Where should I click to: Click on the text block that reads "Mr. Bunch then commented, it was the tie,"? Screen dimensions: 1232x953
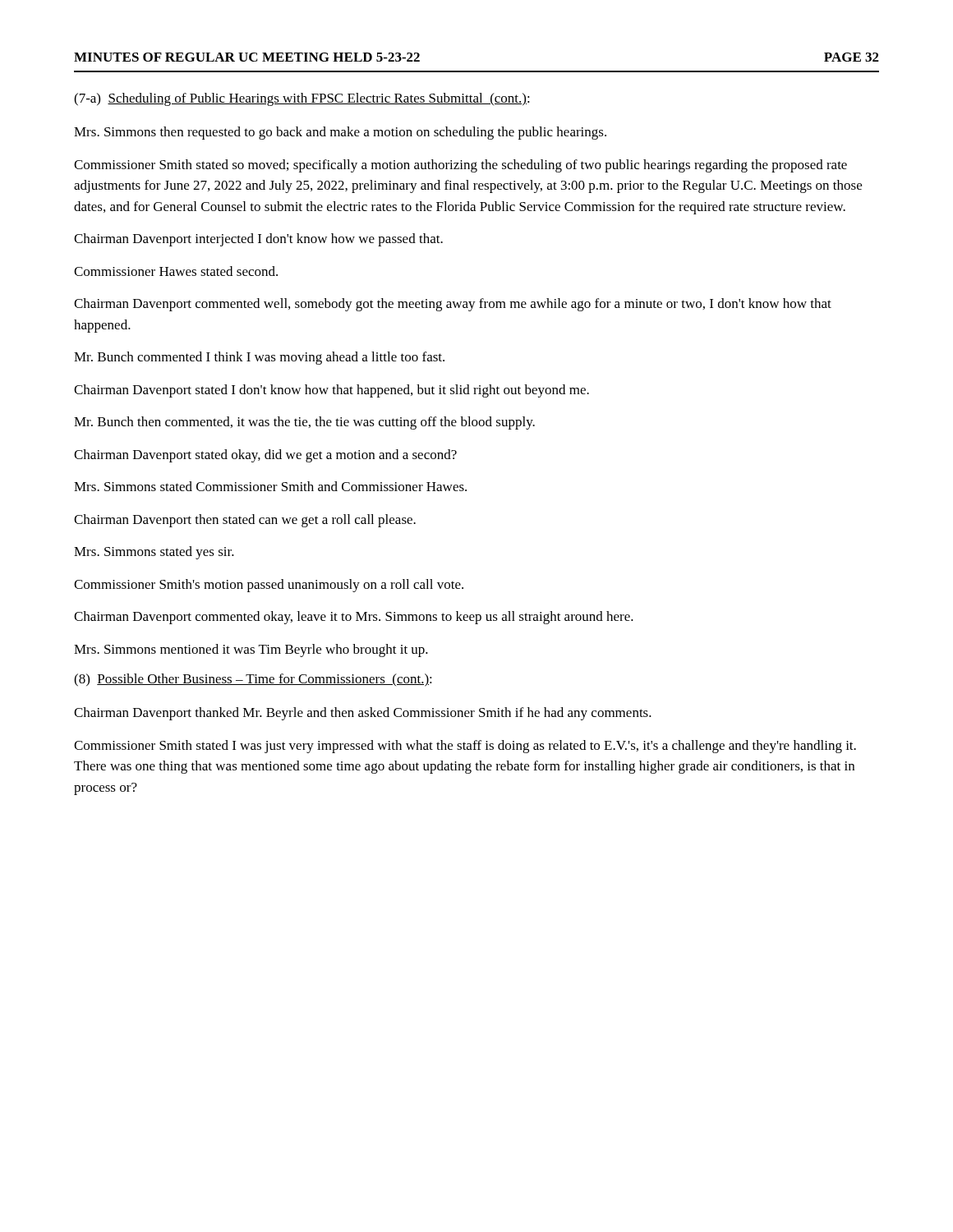tap(305, 422)
